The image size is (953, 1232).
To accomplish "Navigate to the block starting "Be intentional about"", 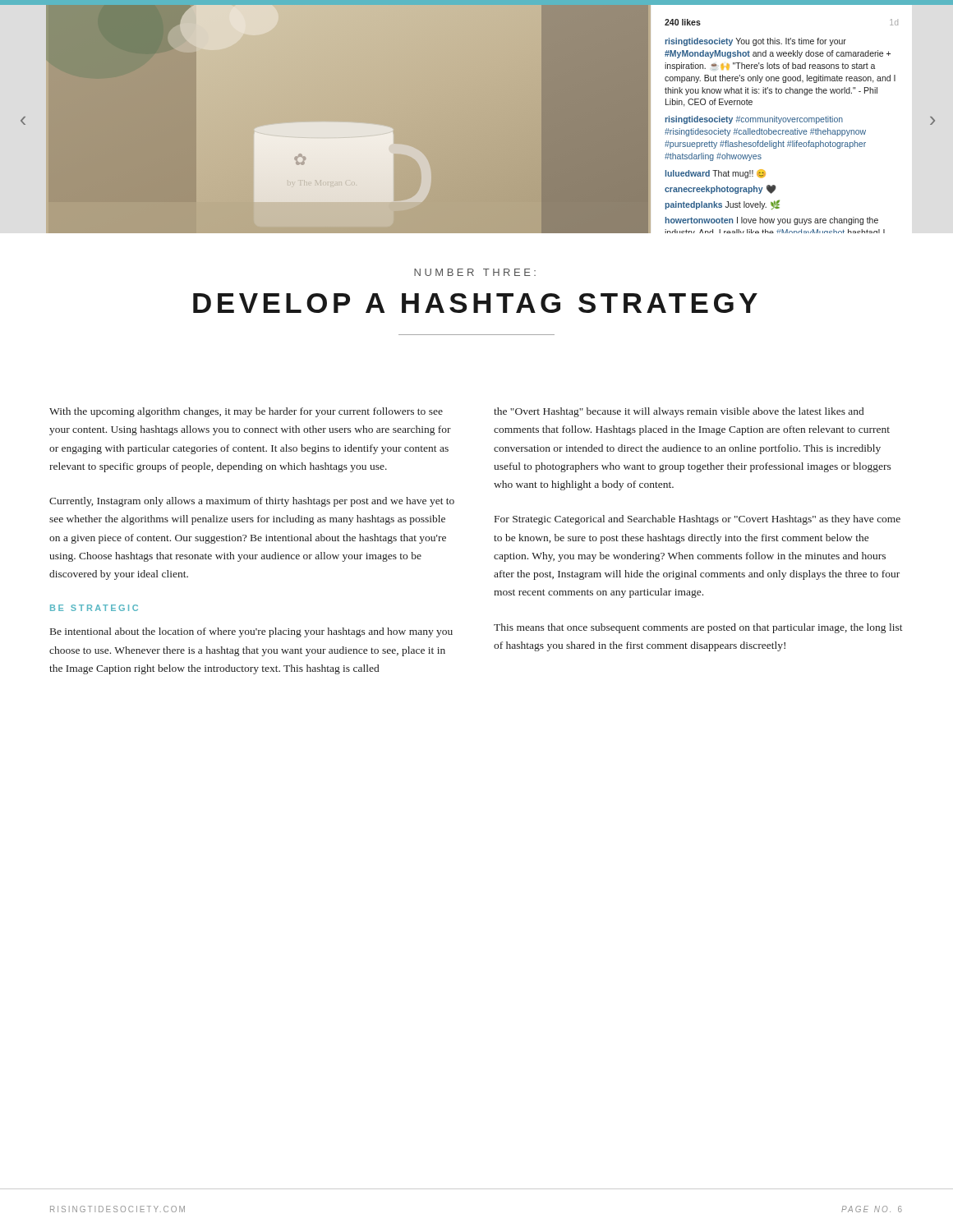I will (251, 650).
